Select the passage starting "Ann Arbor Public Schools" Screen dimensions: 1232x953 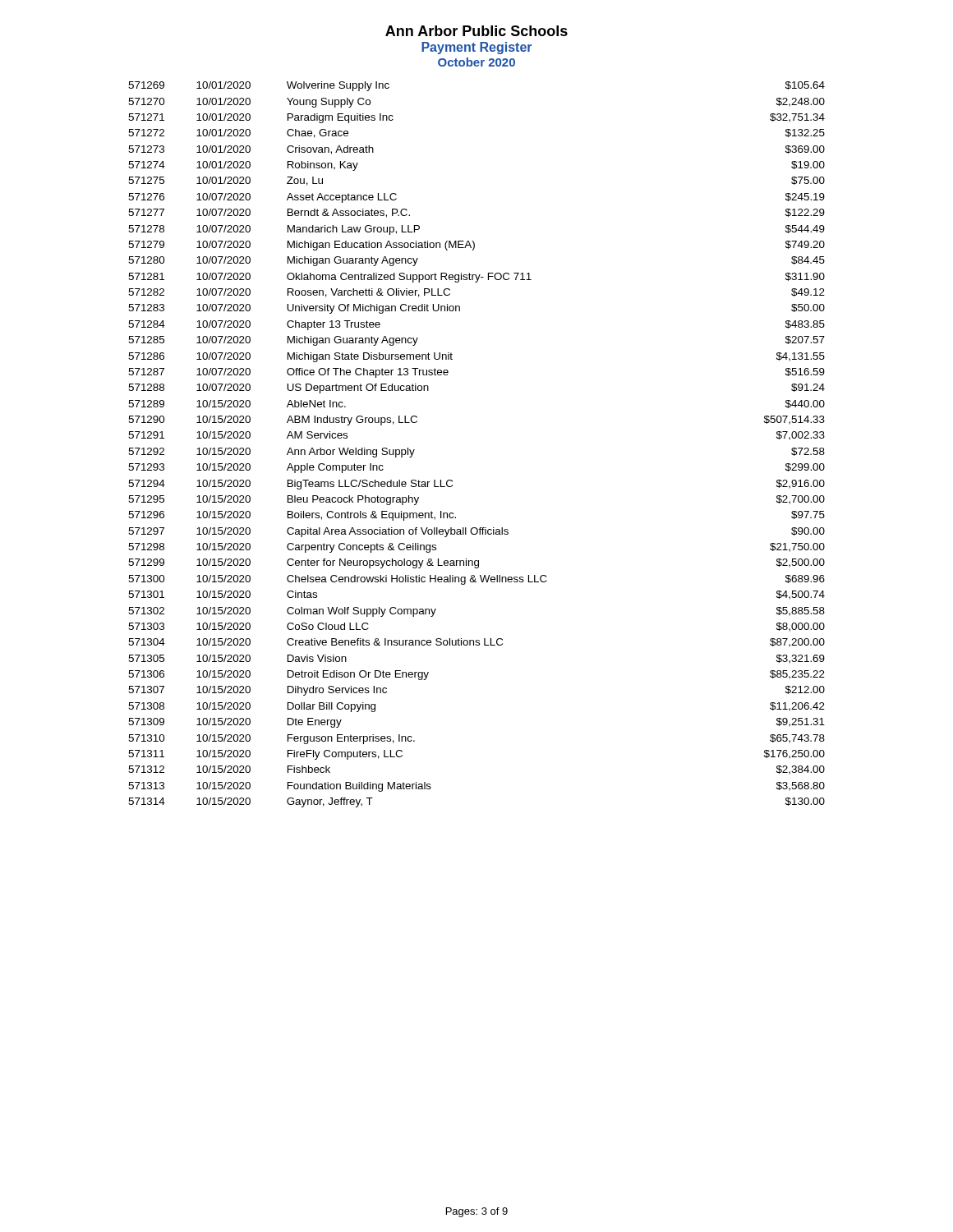click(x=476, y=31)
